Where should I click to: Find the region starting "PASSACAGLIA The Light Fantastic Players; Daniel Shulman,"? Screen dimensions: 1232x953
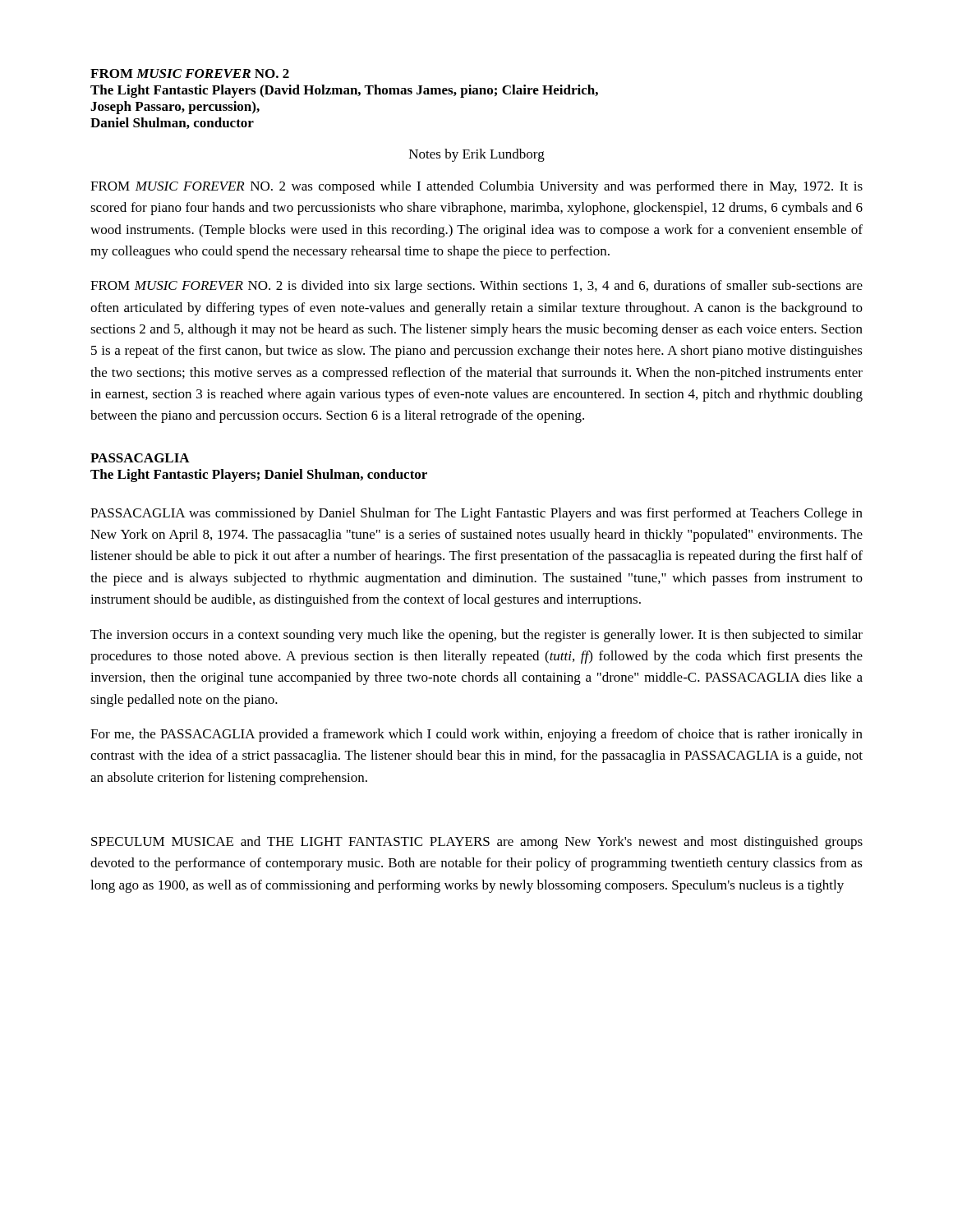(140, 458)
